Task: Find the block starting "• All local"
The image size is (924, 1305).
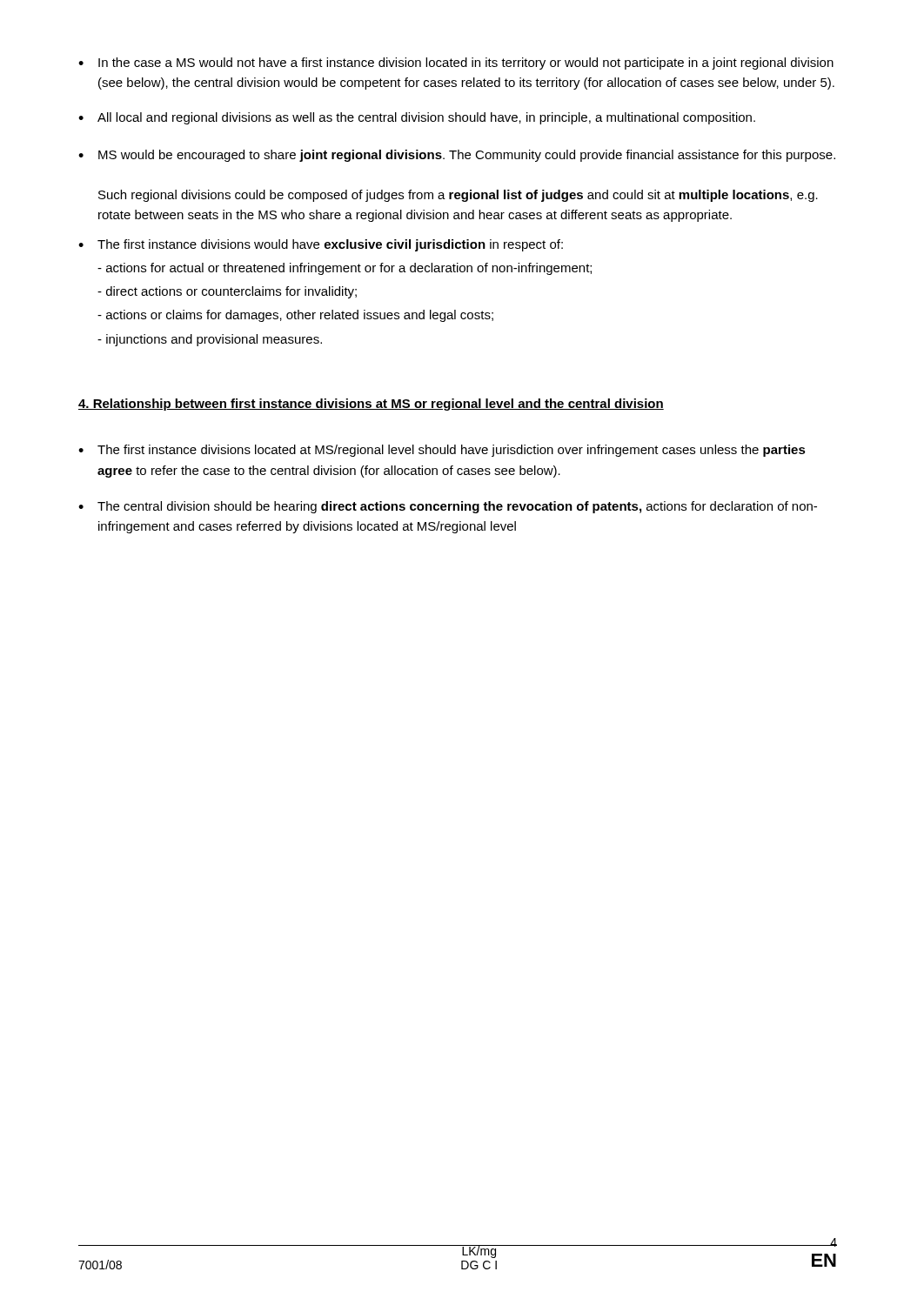Action: pos(417,118)
